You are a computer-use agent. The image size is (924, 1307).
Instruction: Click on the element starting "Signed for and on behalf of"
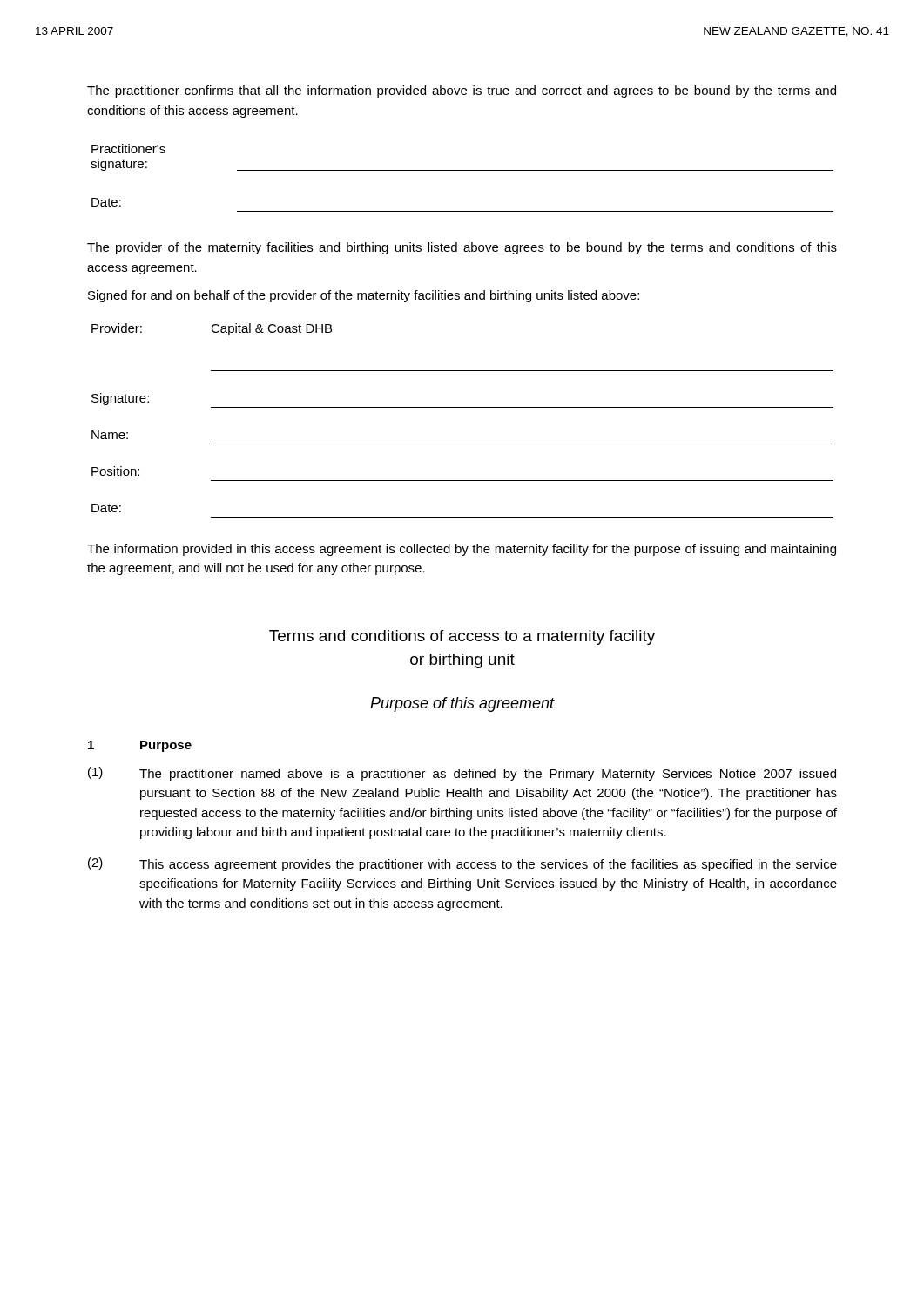point(462,296)
